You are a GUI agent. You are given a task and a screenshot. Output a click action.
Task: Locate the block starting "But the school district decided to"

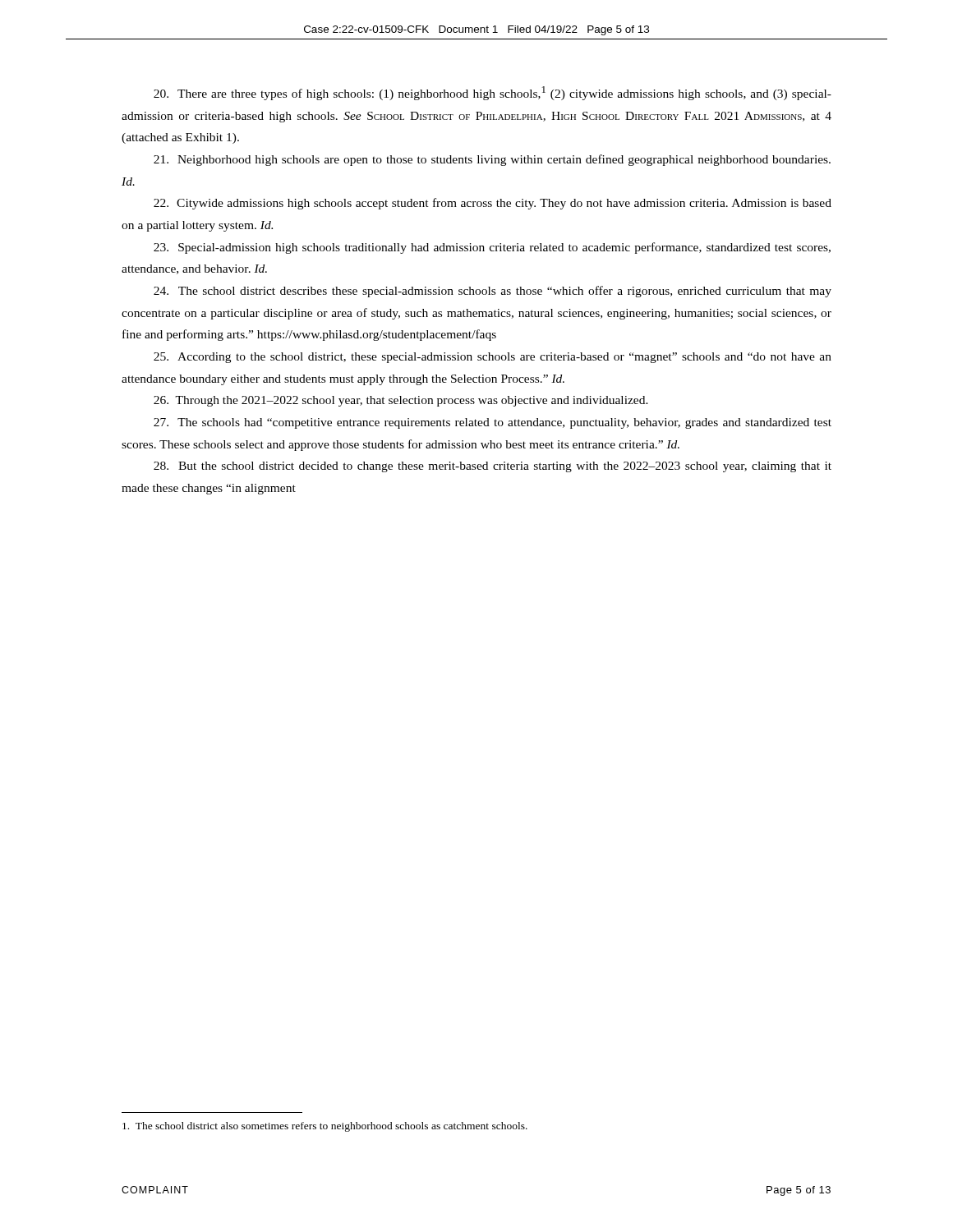(x=476, y=476)
